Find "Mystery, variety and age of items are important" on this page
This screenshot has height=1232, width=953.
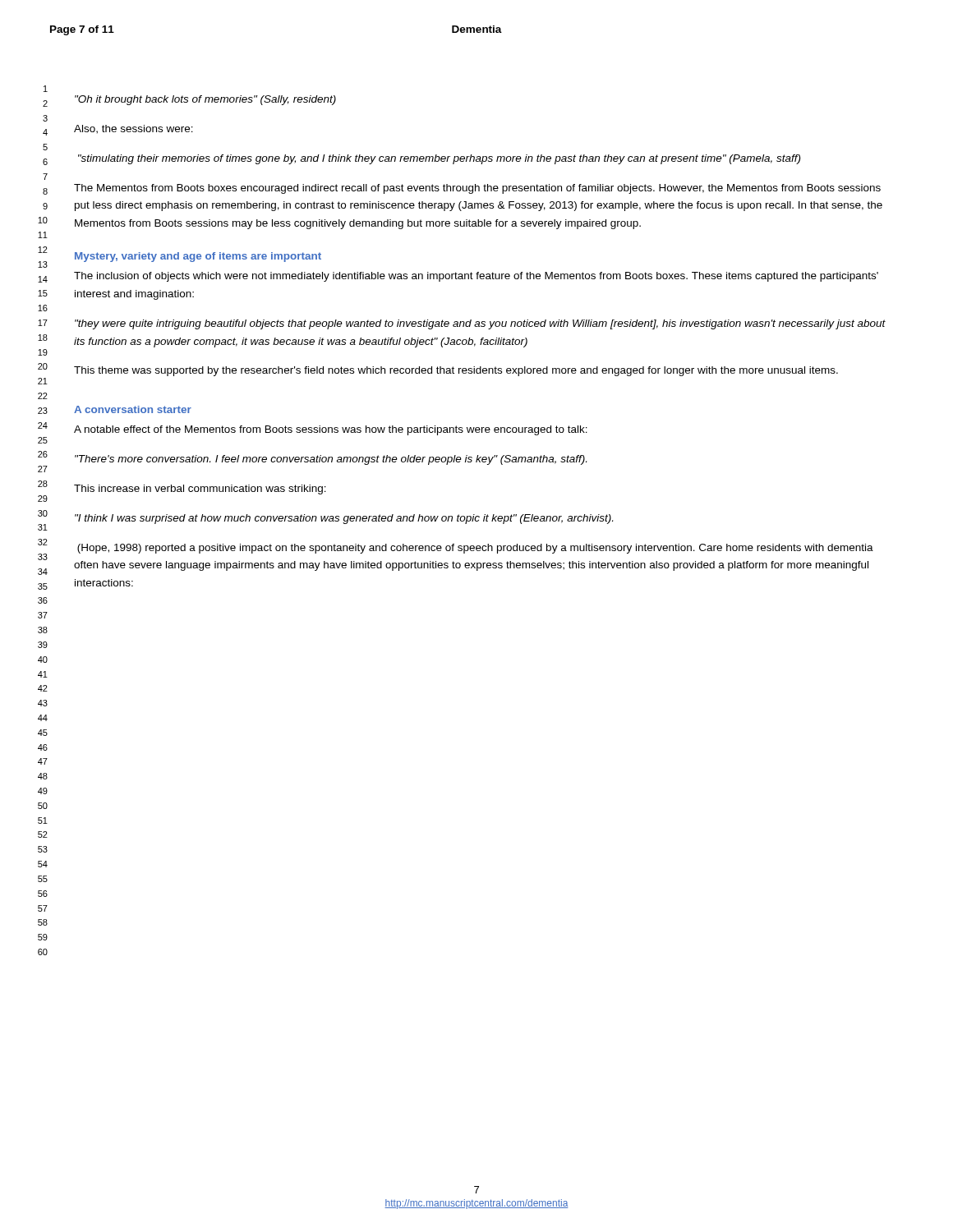198,256
